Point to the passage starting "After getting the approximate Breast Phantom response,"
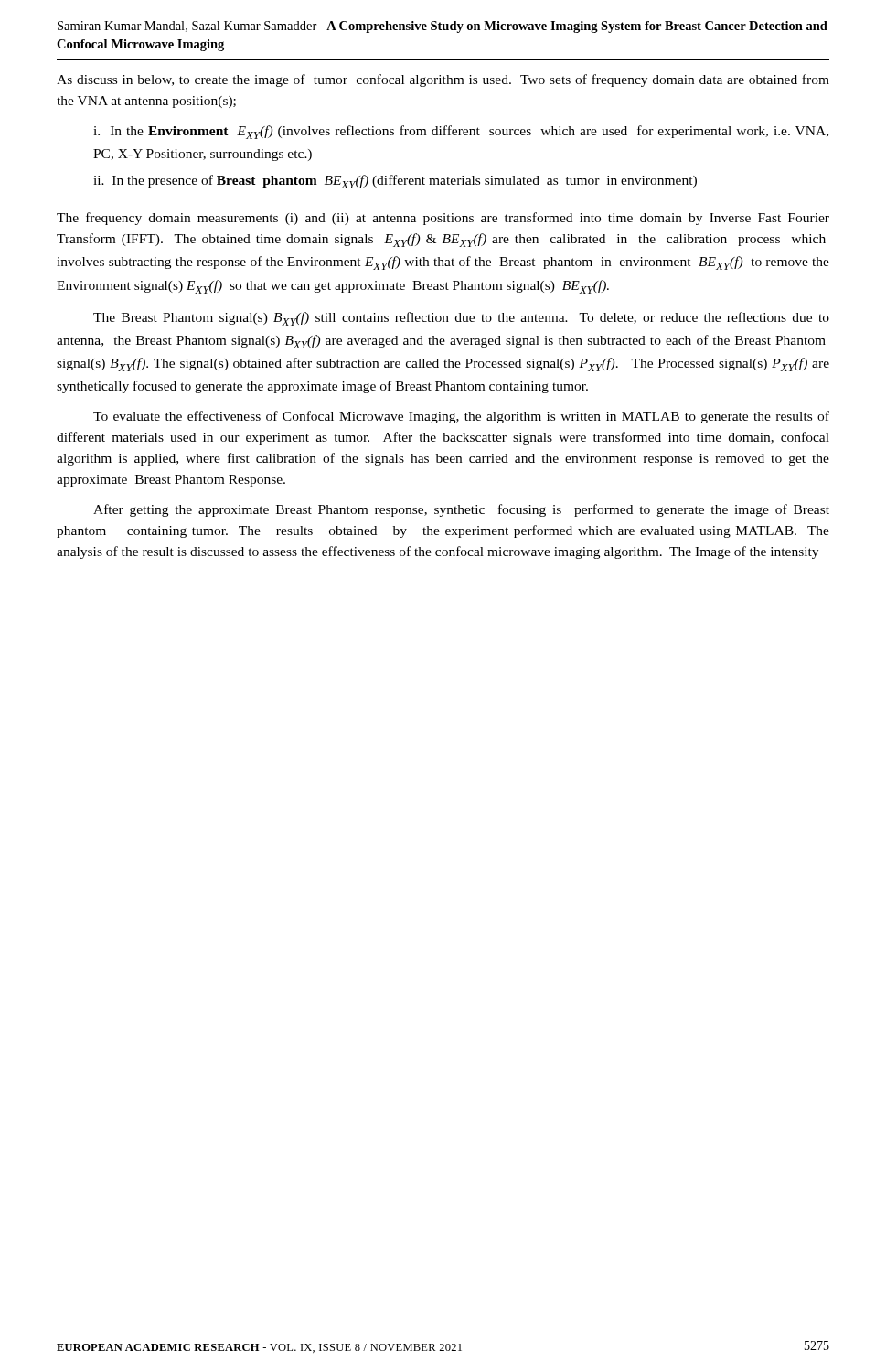886x1372 pixels. click(x=443, y=530)
